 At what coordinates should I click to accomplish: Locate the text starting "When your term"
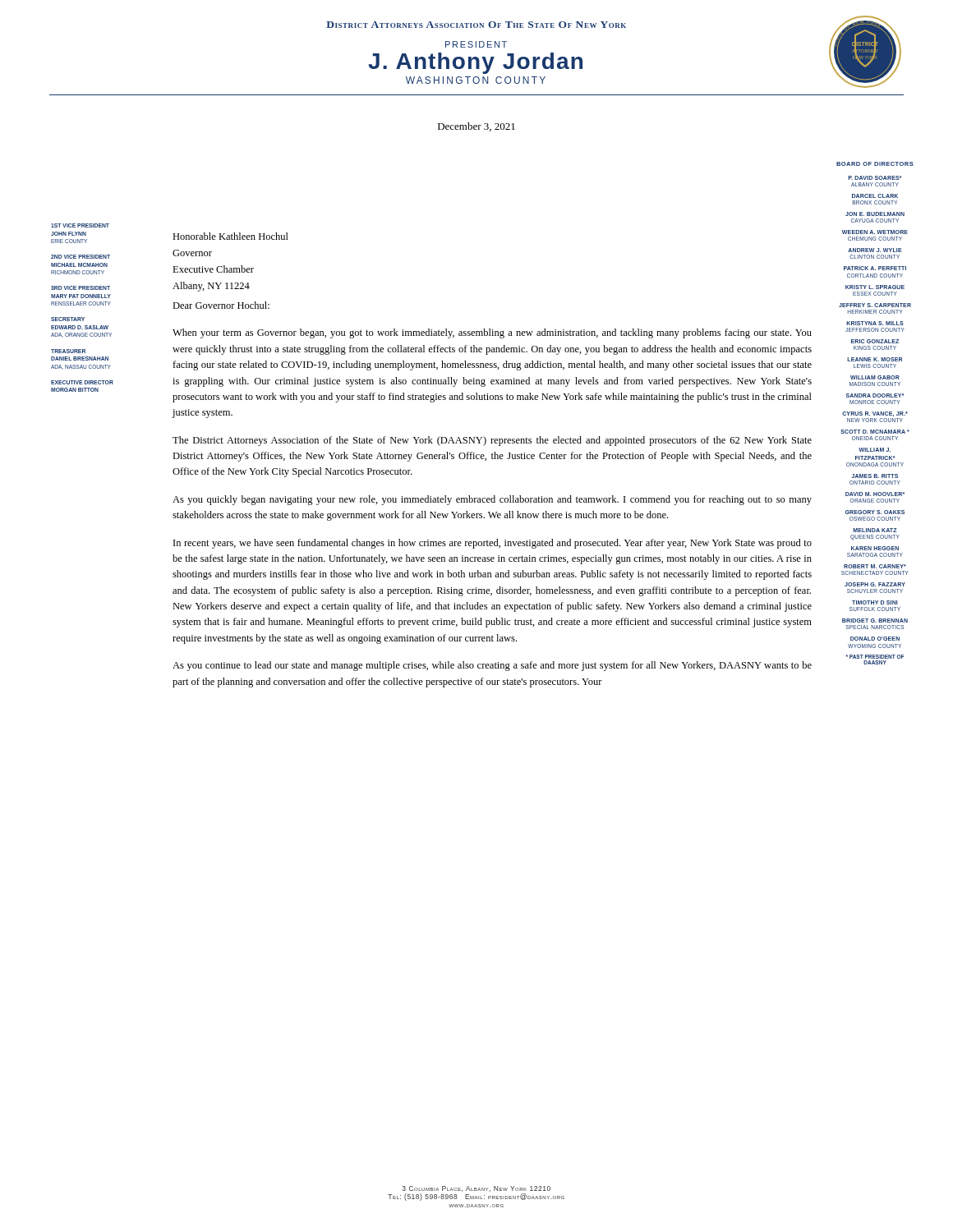pos(492,373)
